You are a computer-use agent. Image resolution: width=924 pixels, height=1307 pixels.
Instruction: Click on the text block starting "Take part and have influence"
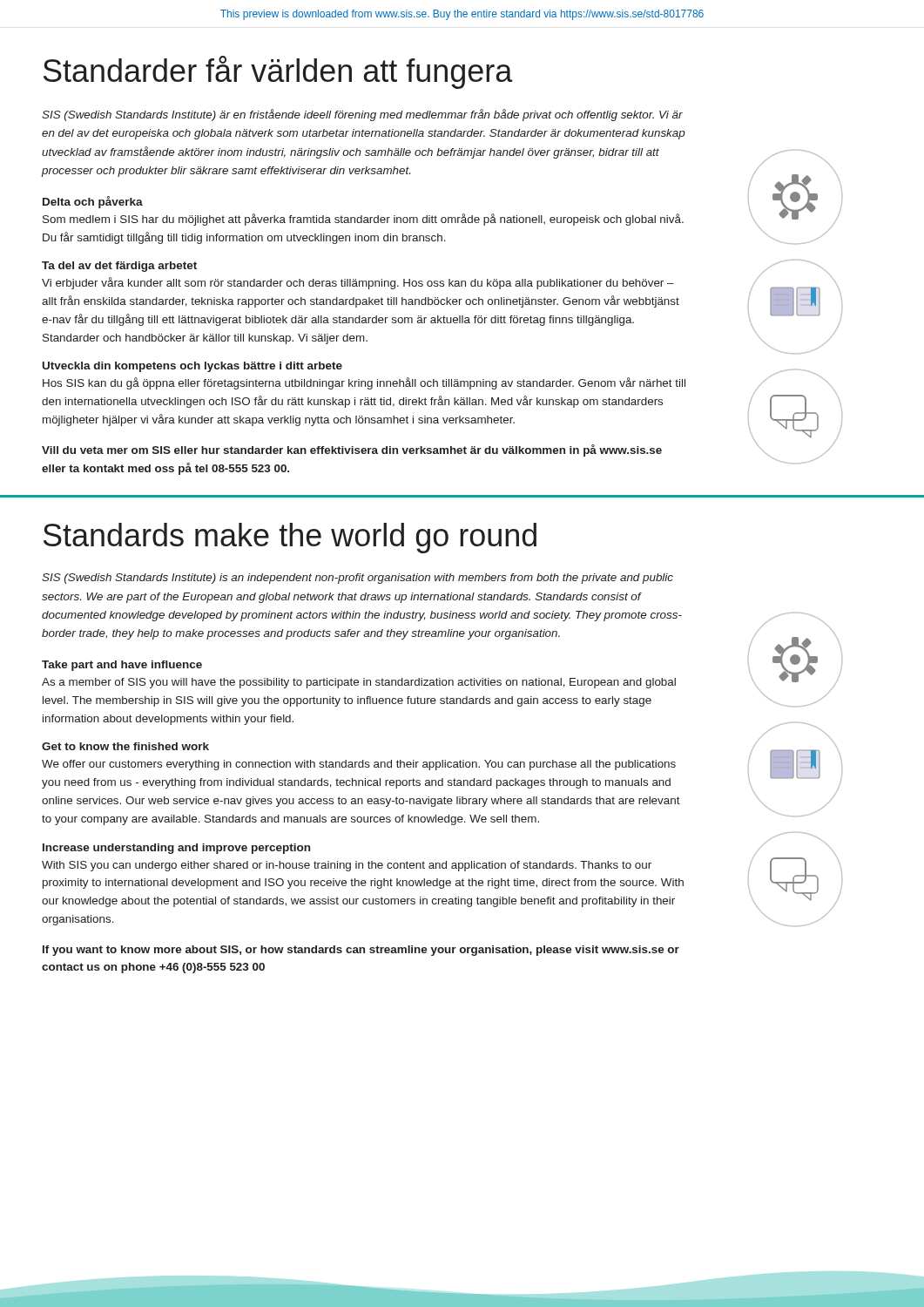tap(122, 664)
